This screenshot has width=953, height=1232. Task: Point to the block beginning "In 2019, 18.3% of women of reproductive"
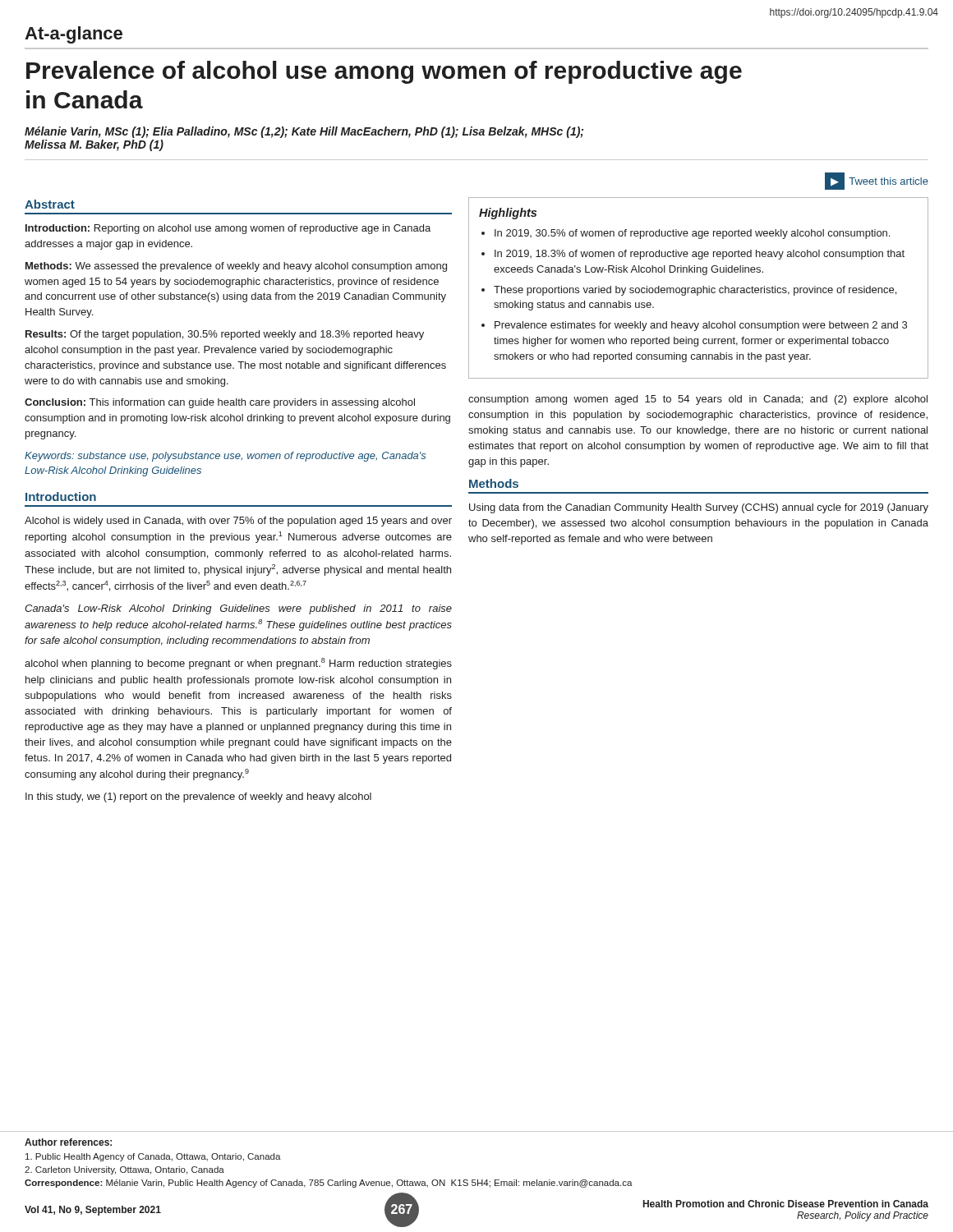pos(699,261)
